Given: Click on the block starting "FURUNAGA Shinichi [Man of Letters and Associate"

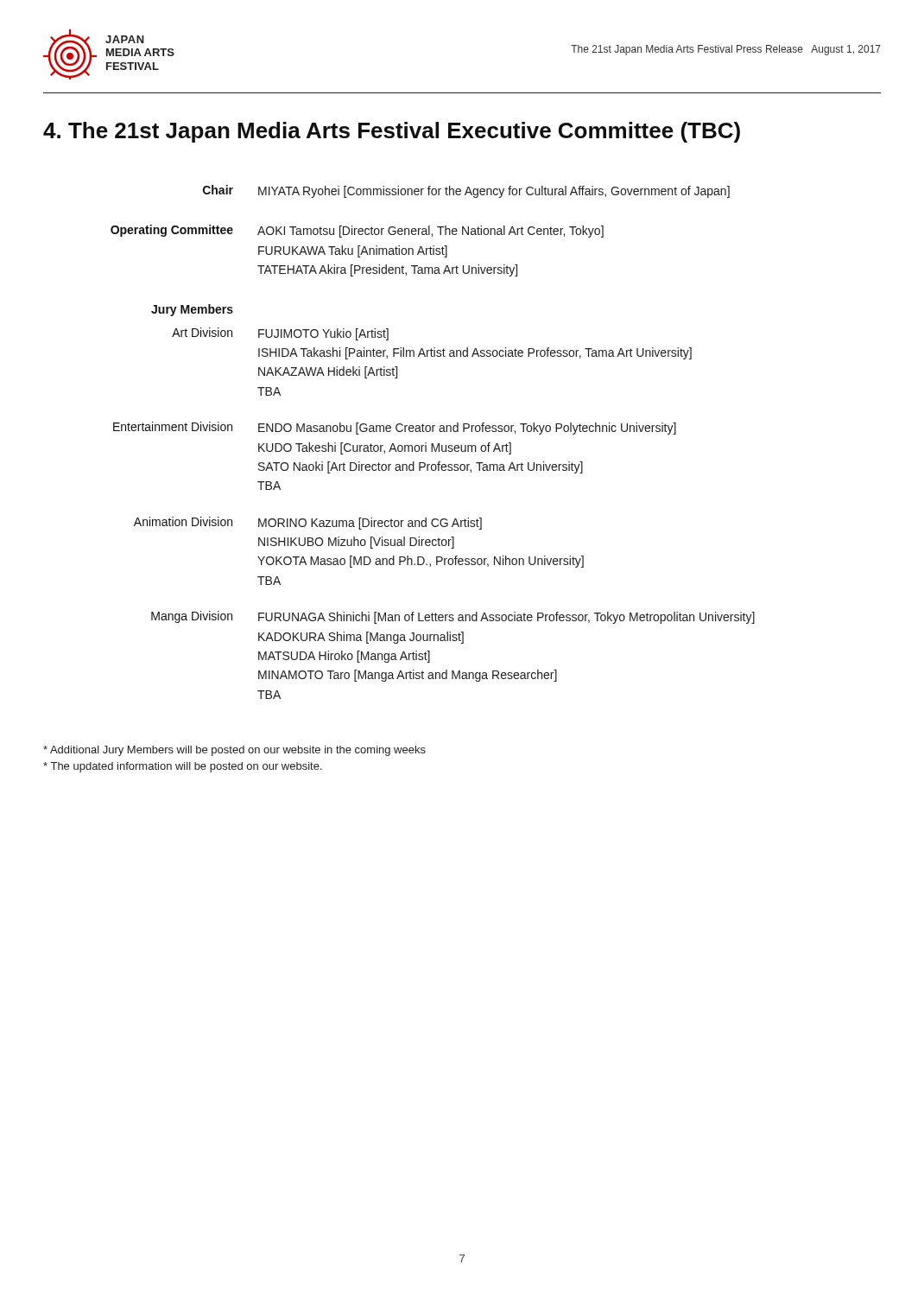Looking at the screenshot, I should (x=506, y=618).
